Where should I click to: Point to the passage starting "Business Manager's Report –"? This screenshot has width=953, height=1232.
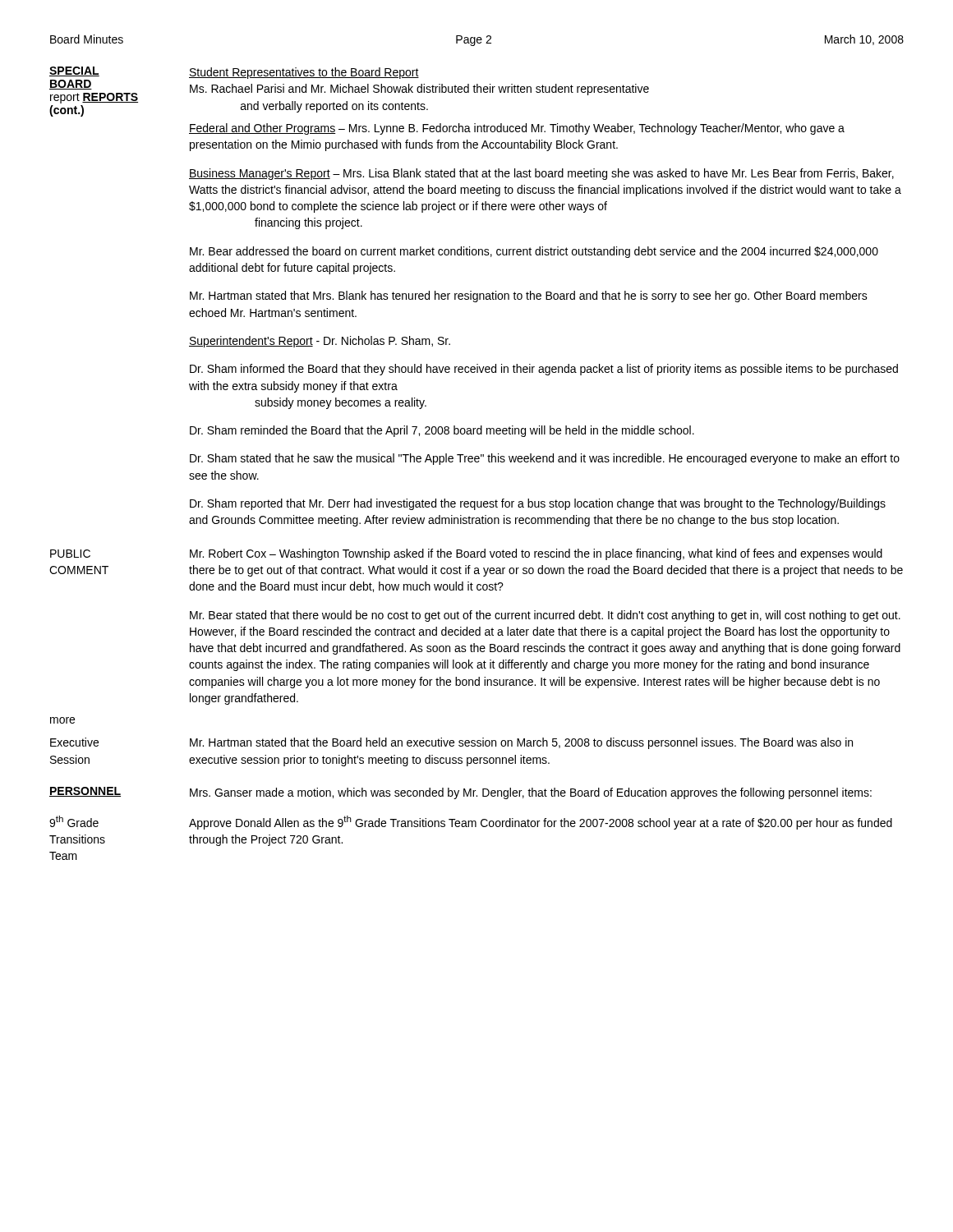tap(546, 198)
